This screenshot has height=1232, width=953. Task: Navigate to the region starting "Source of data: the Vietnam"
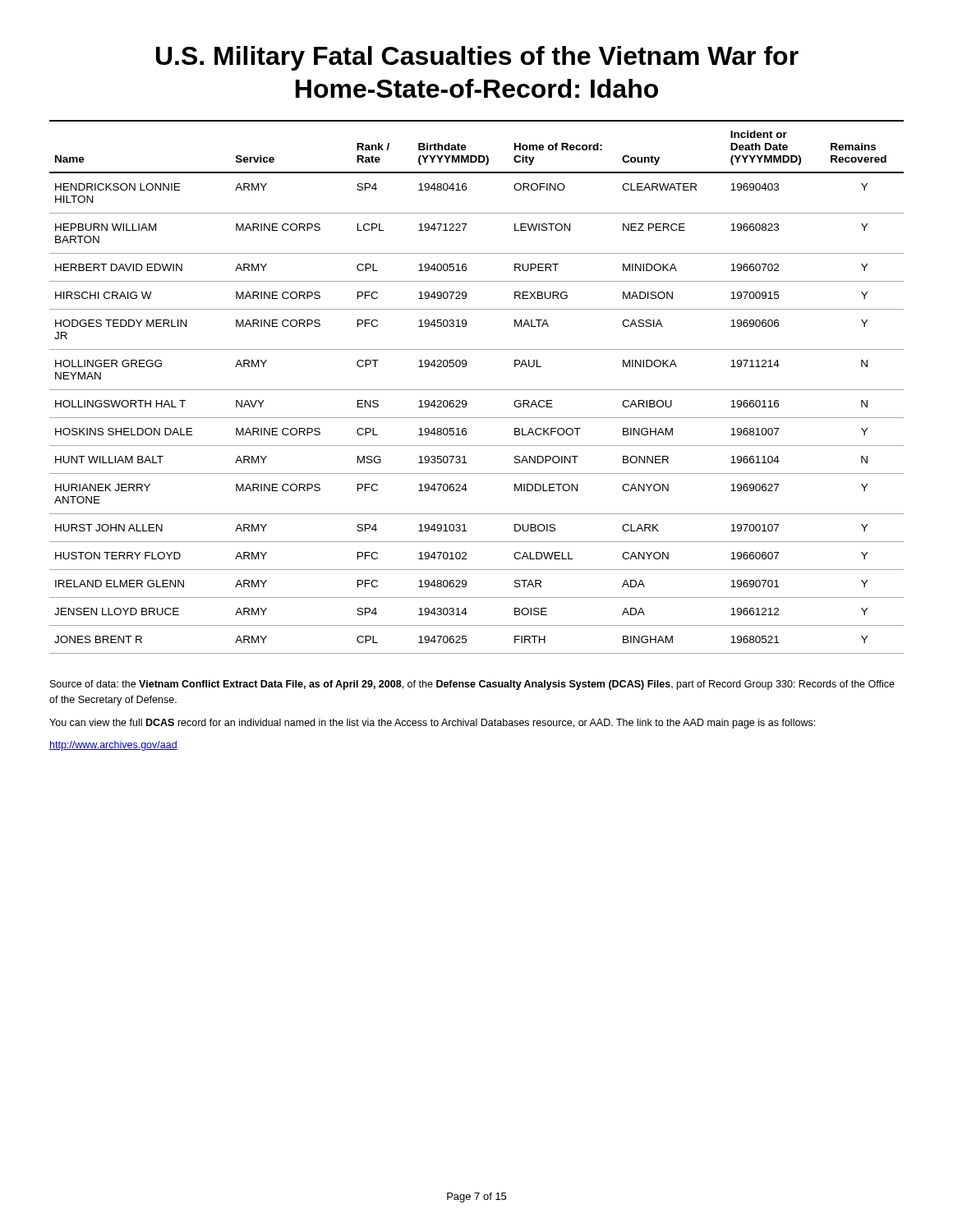pos(476,715)
